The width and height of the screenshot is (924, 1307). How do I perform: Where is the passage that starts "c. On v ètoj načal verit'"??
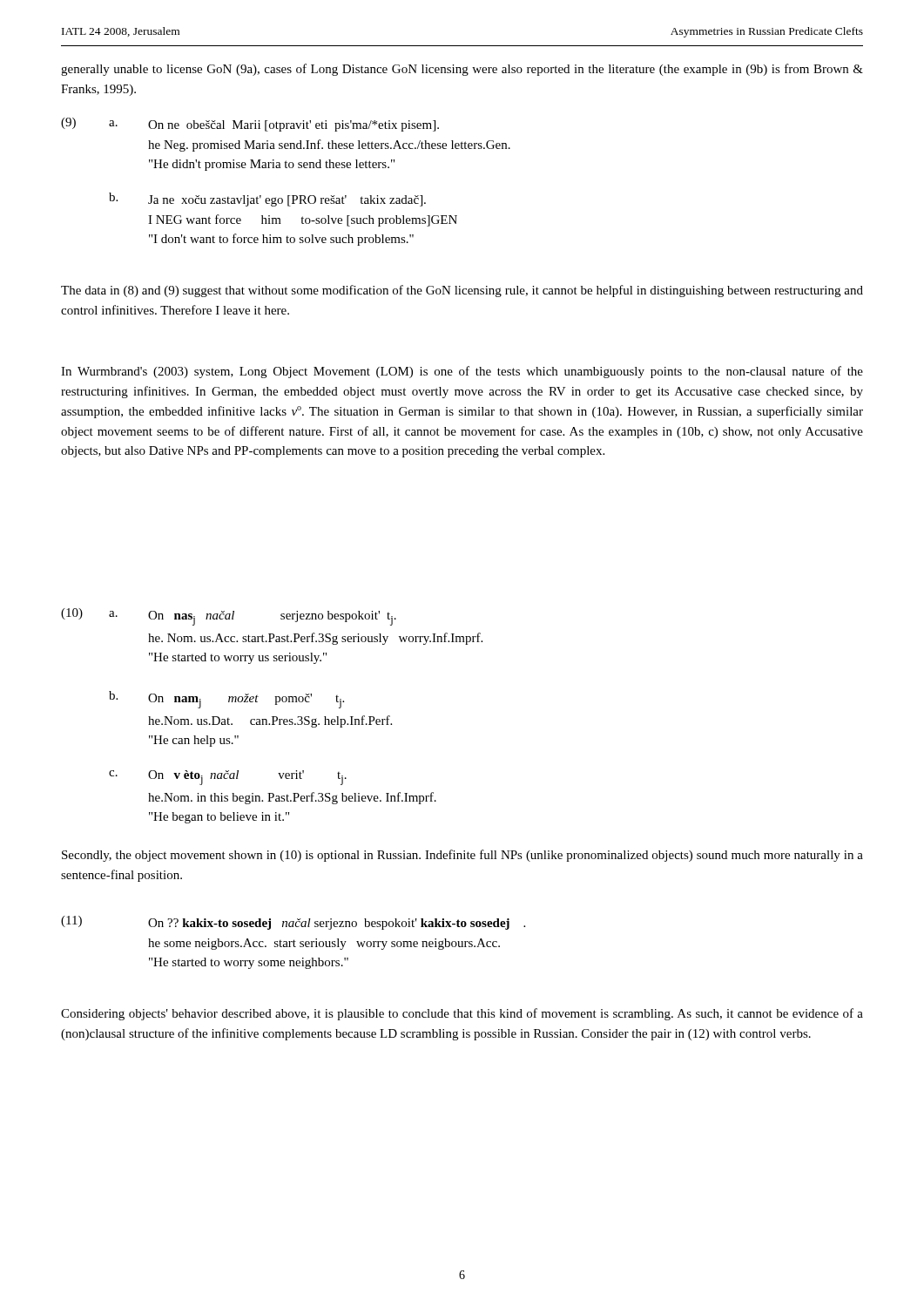pos(228,778)
